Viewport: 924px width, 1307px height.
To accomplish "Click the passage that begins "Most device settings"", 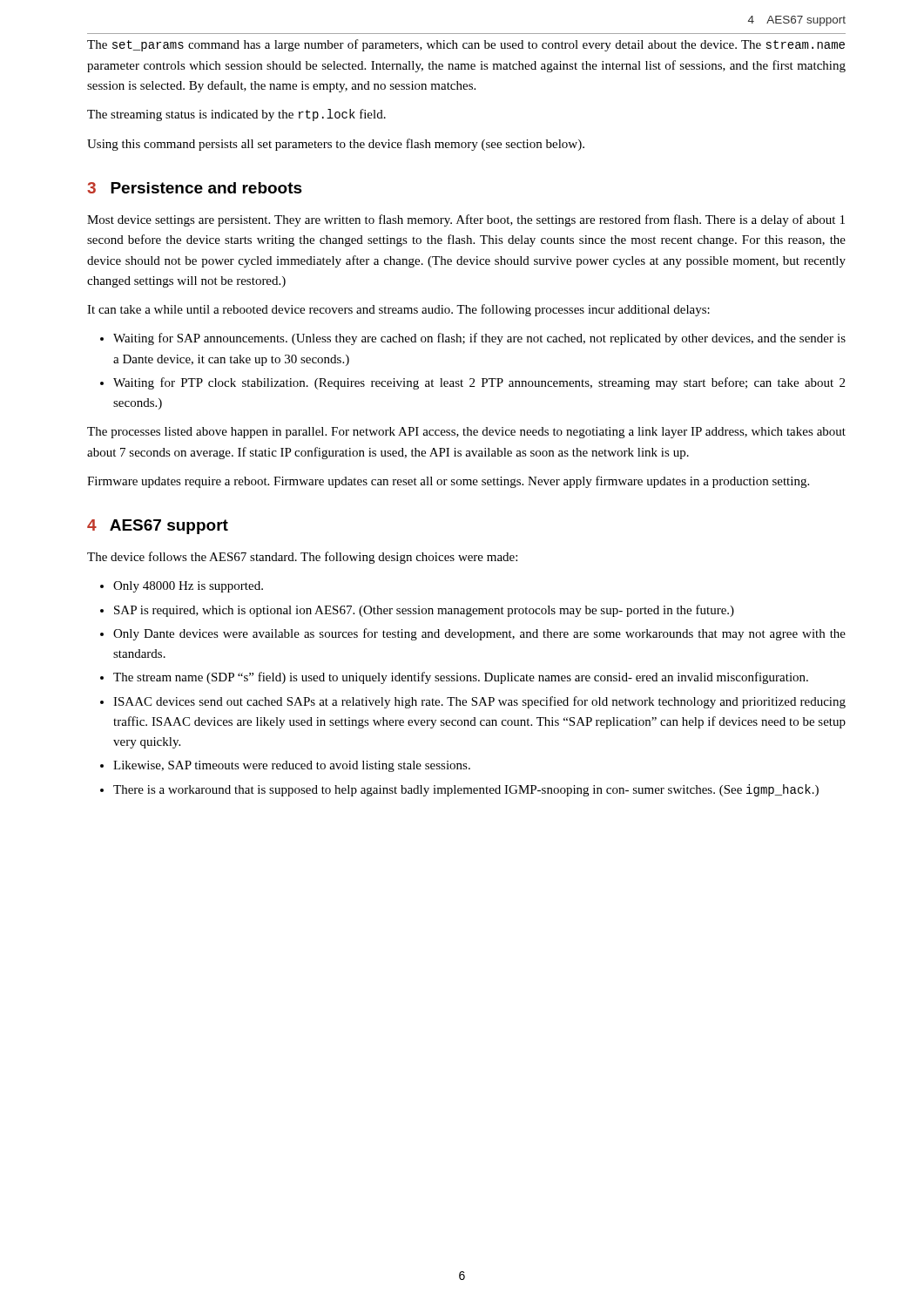I will pyautogui.click(x=466, y=250).
